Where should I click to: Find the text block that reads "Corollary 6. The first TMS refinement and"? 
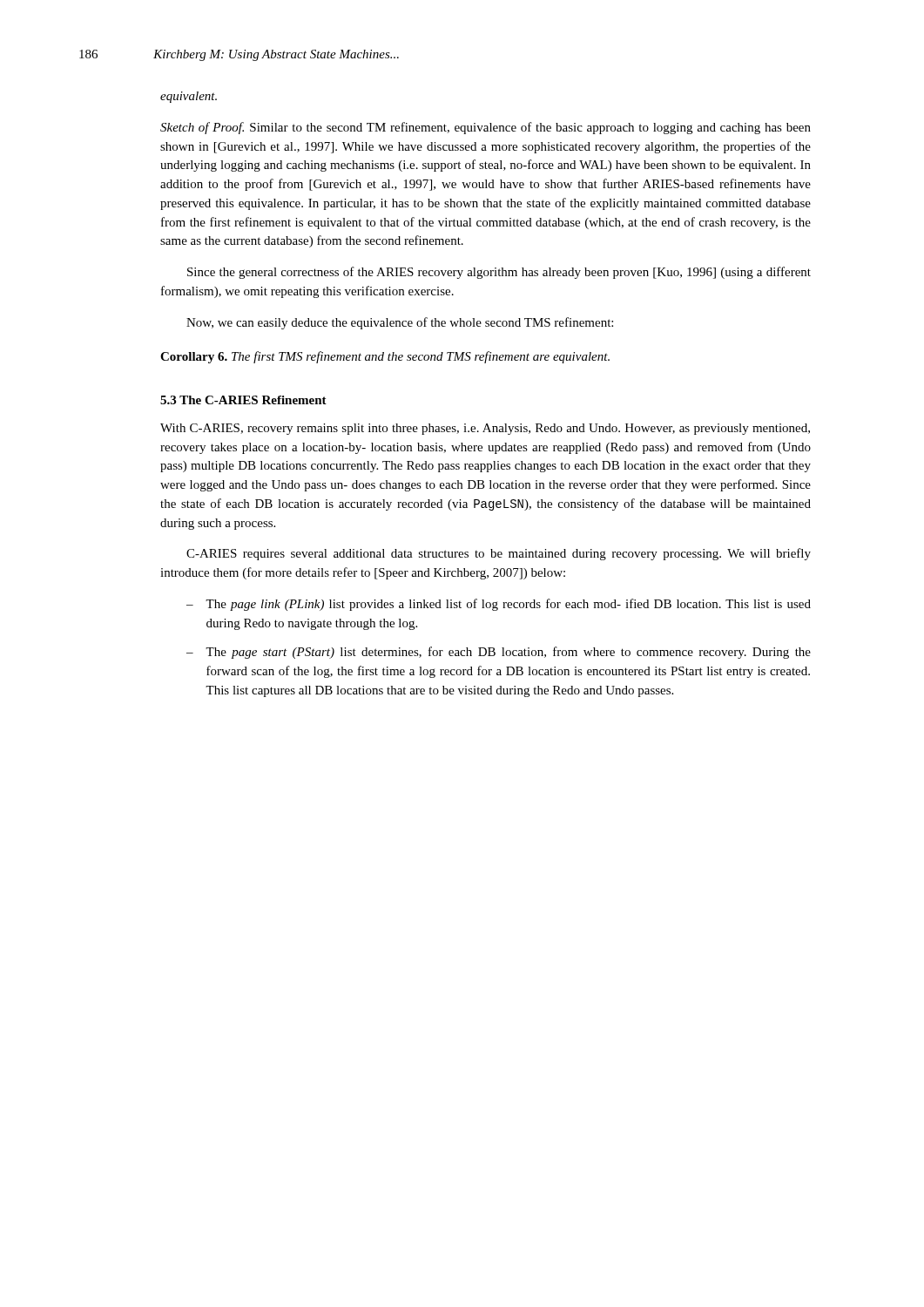pos(385,357)
